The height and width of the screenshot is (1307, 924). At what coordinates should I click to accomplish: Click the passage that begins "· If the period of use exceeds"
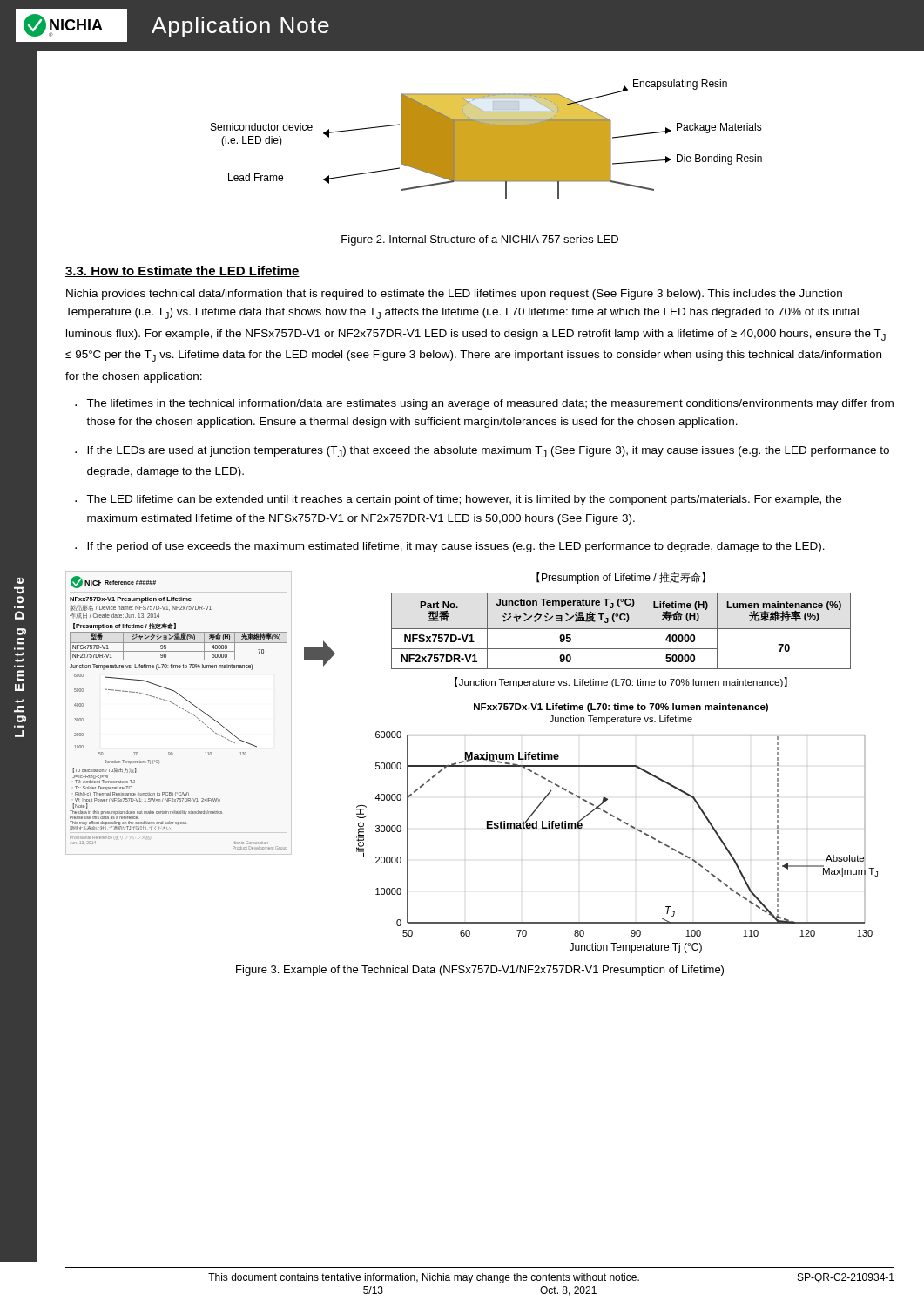[x=450, y=548]
